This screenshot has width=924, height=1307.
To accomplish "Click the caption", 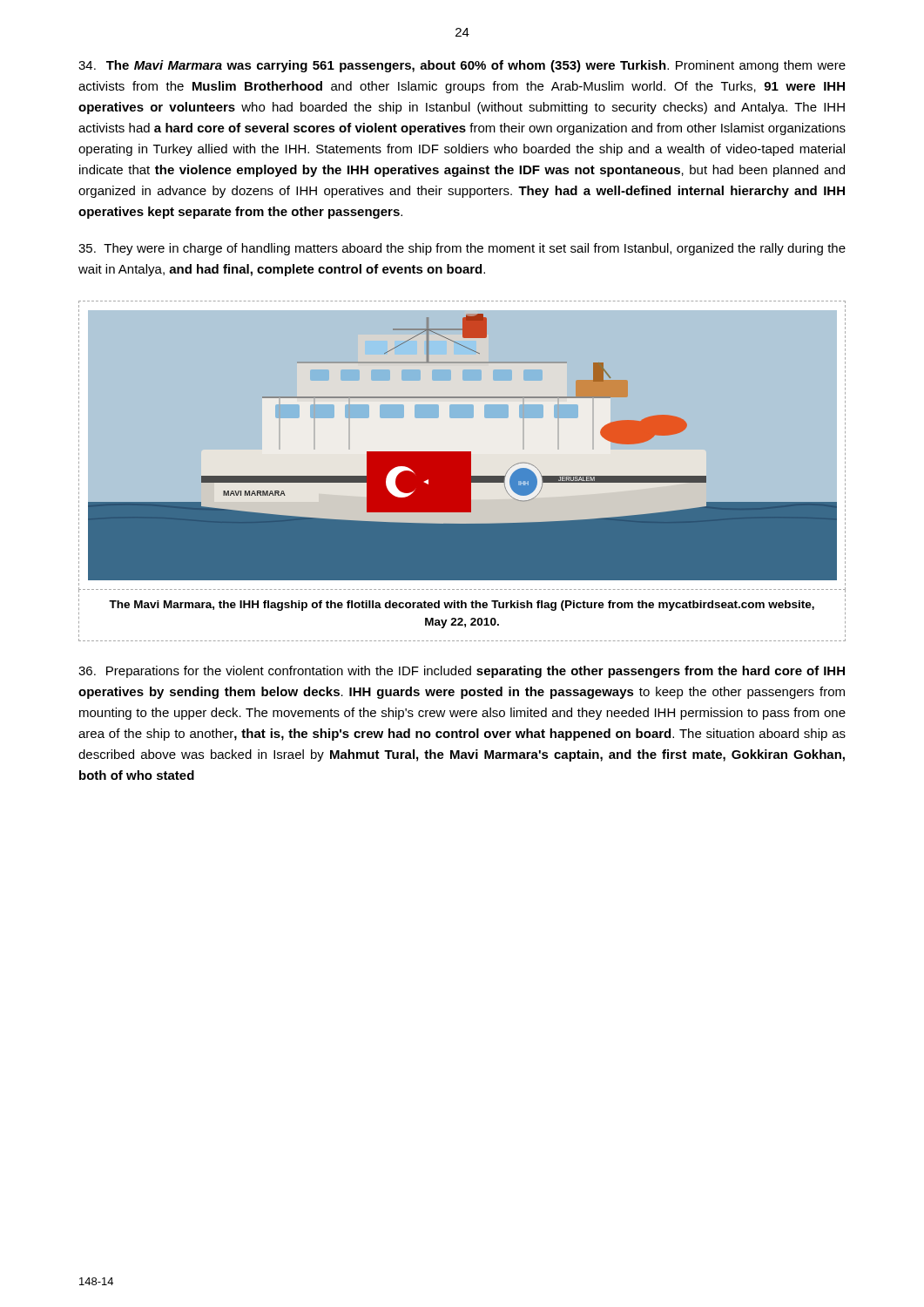I will pyautogui.click(x=462, y=613).
